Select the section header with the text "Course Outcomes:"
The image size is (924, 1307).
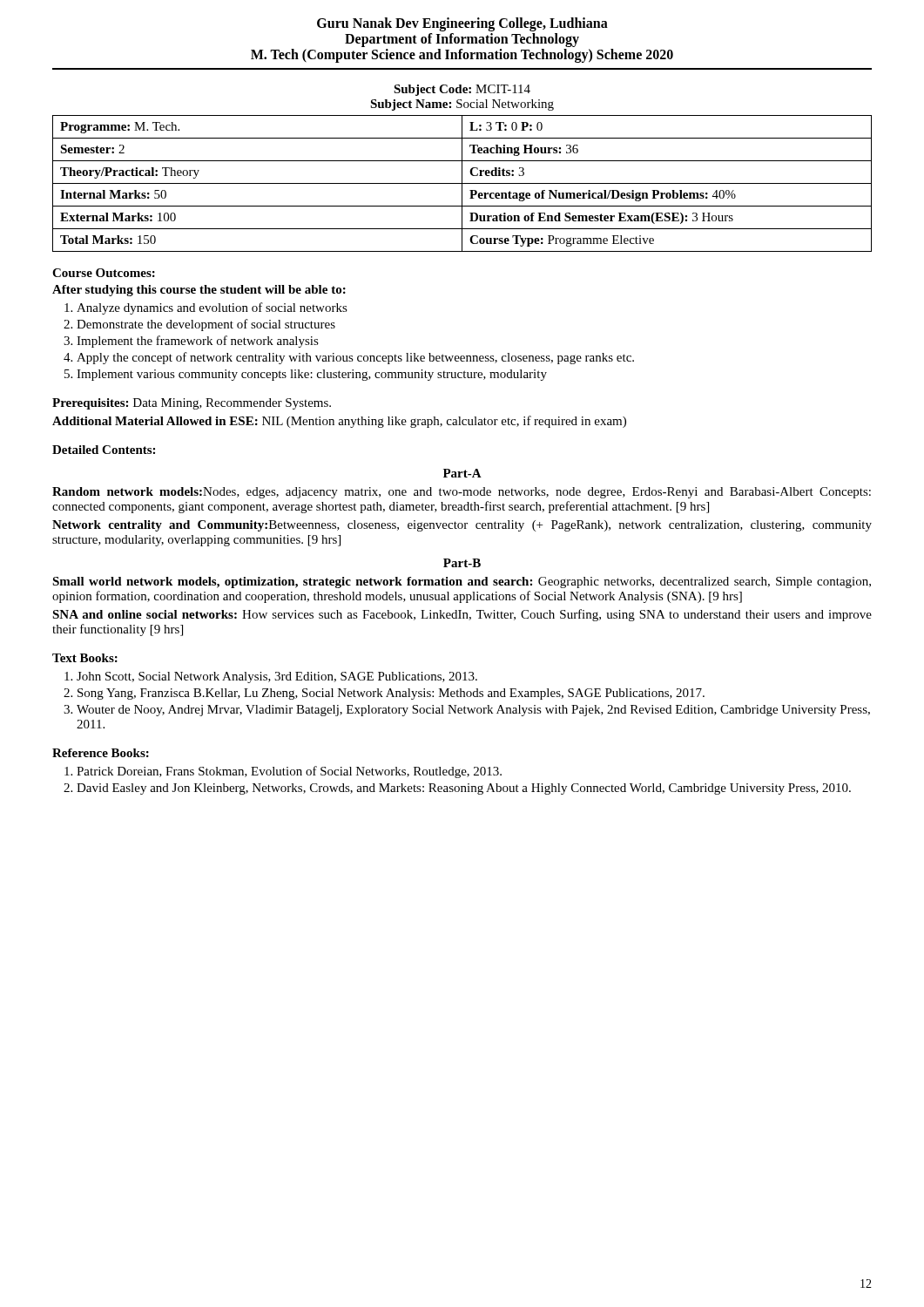pos(104,273)
